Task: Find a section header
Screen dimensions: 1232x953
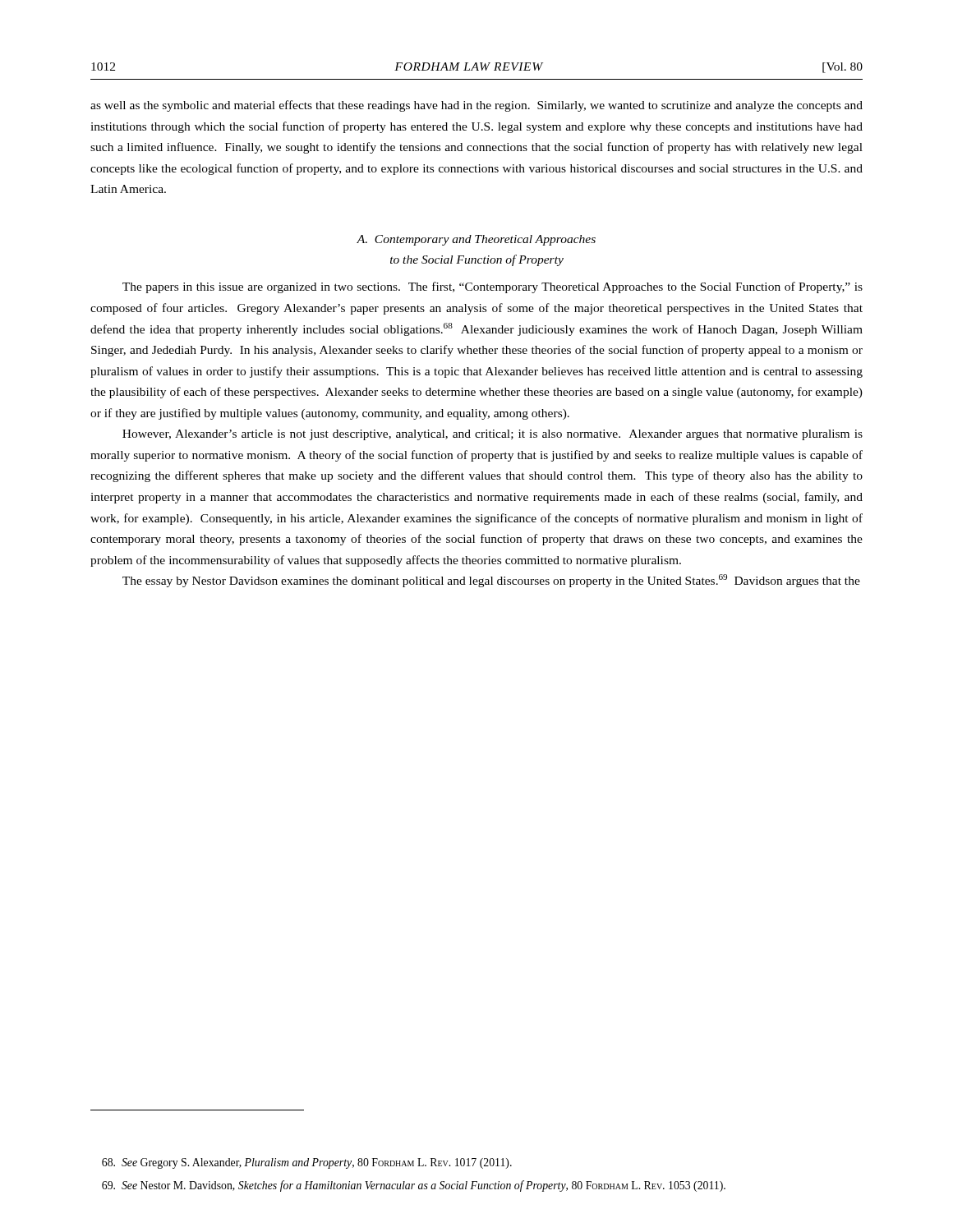Action: tap(476, 249)
